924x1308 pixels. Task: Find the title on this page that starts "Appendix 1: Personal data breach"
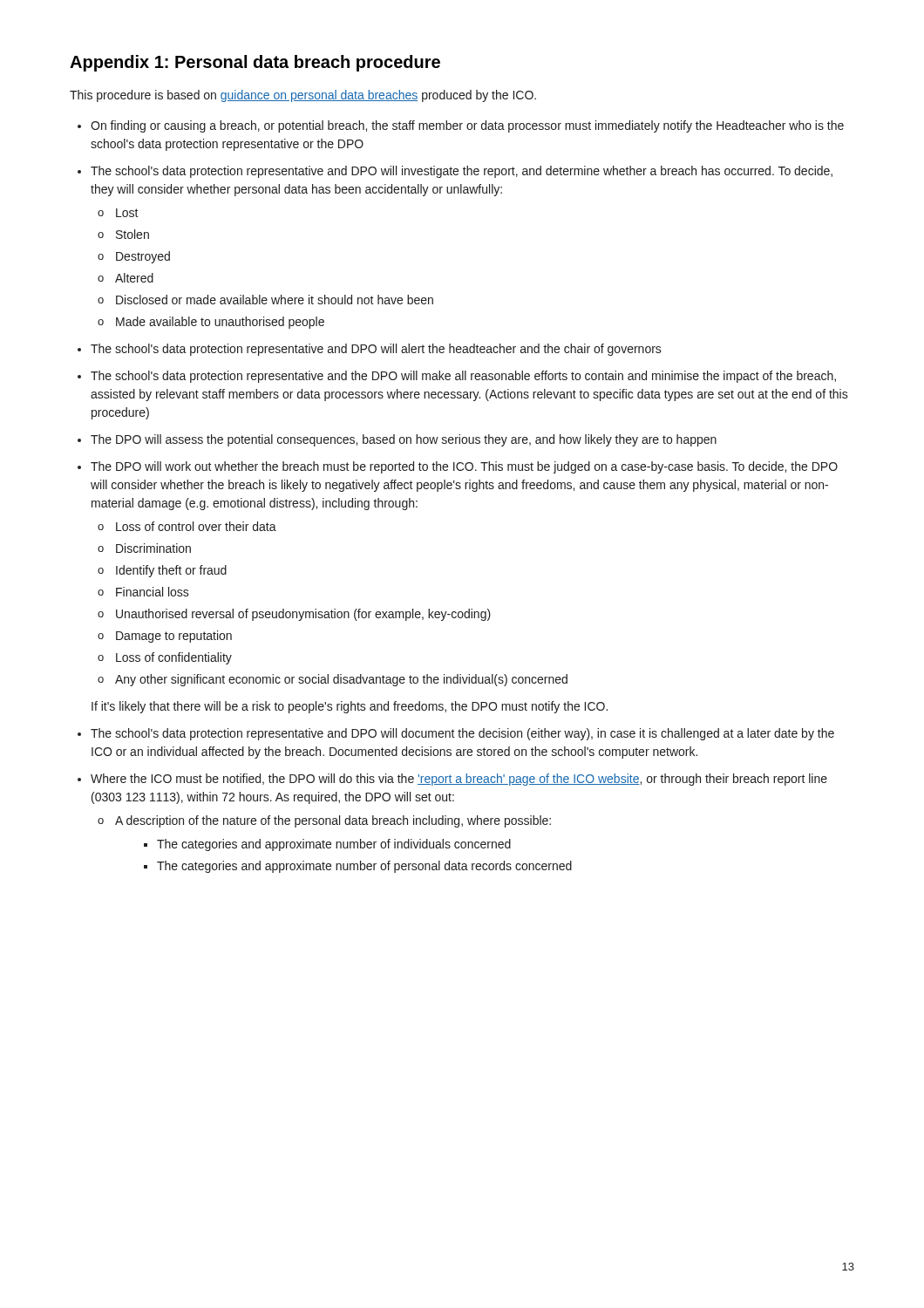click(255, 63)
